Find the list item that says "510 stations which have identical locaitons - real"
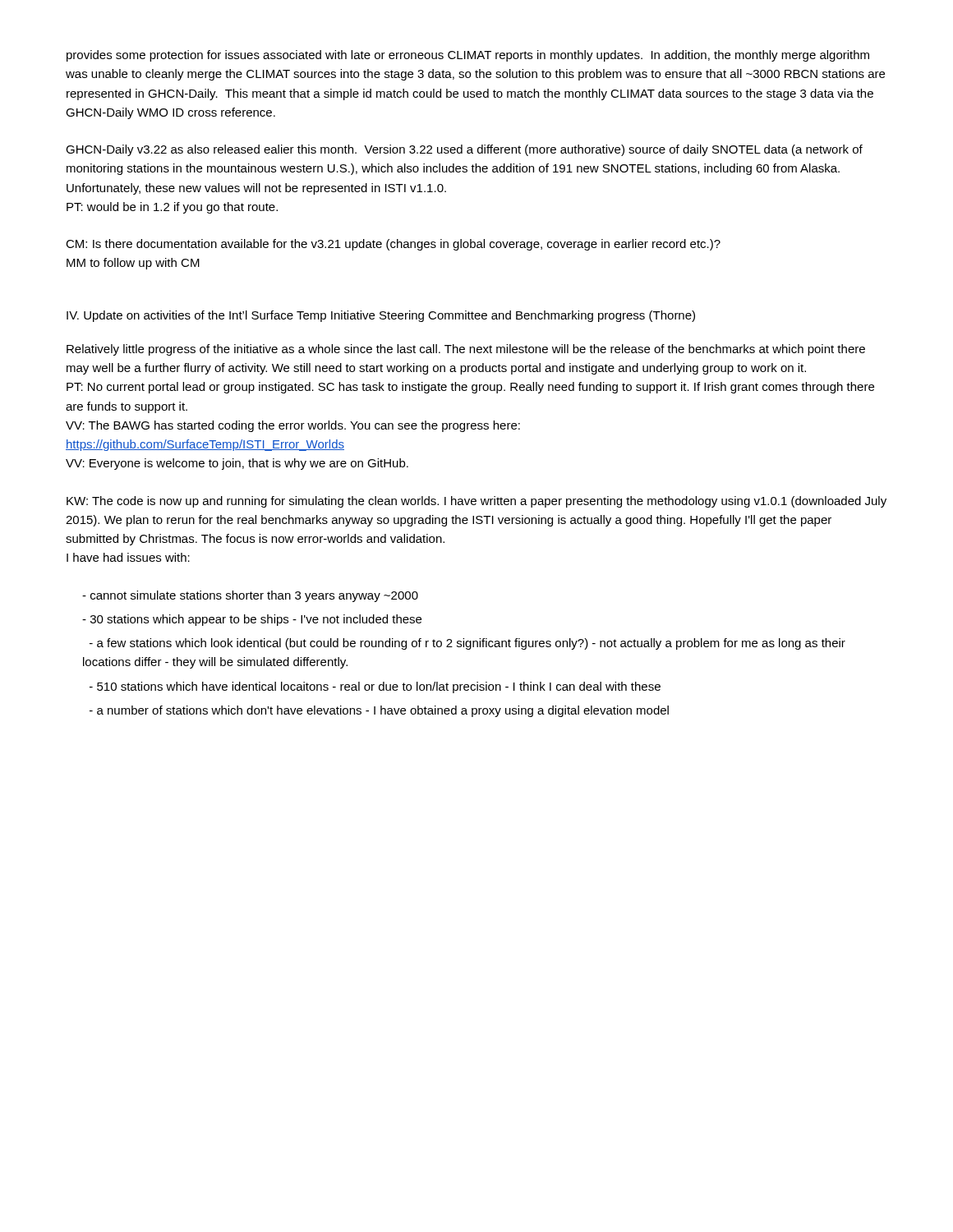The width and height of the screenshot is (953, 1232). coord(372,686)
